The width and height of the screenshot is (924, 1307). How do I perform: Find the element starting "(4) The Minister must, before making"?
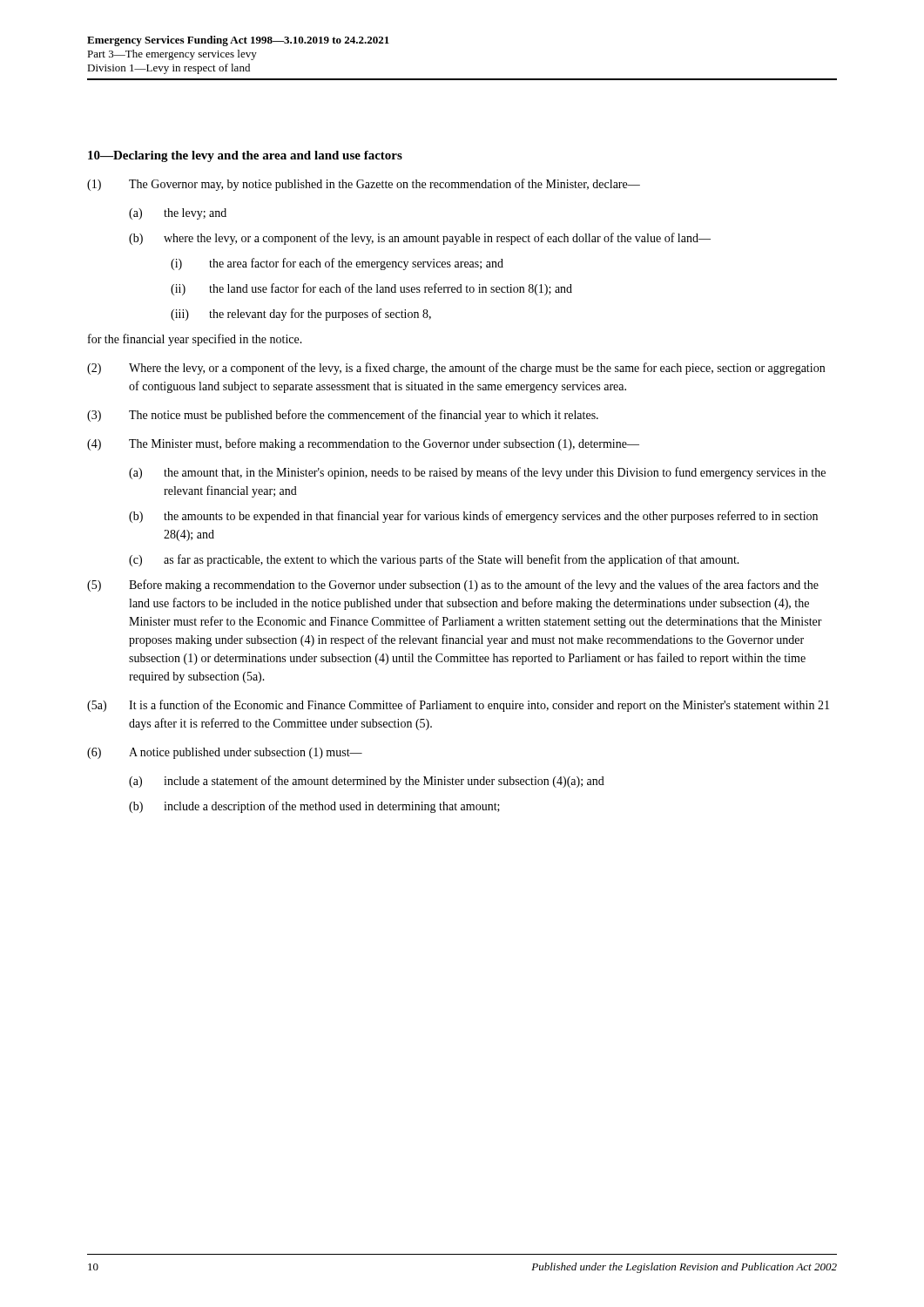(462, 444)
